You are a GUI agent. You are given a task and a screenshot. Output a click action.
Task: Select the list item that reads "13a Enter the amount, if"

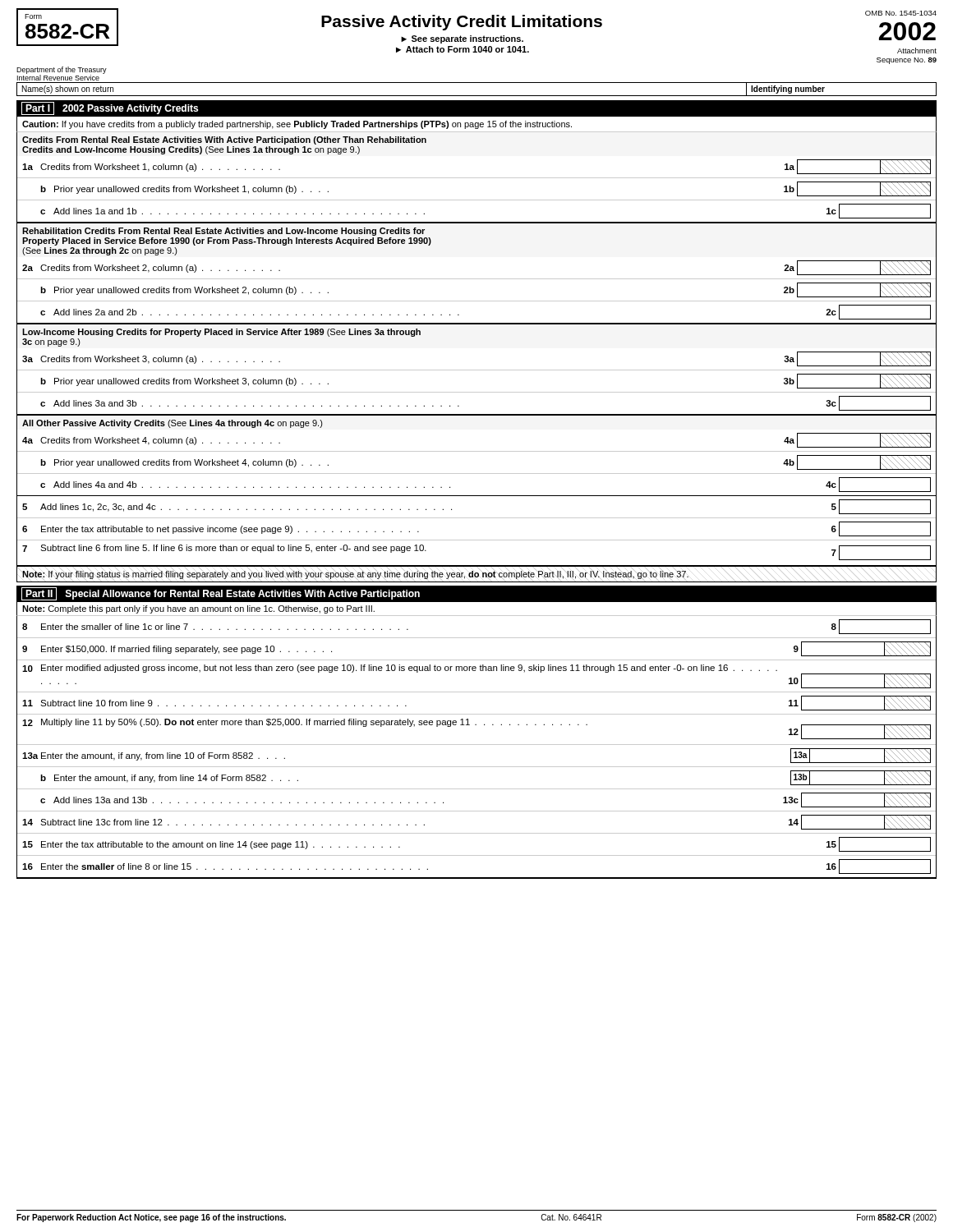(x=476, y=756)
